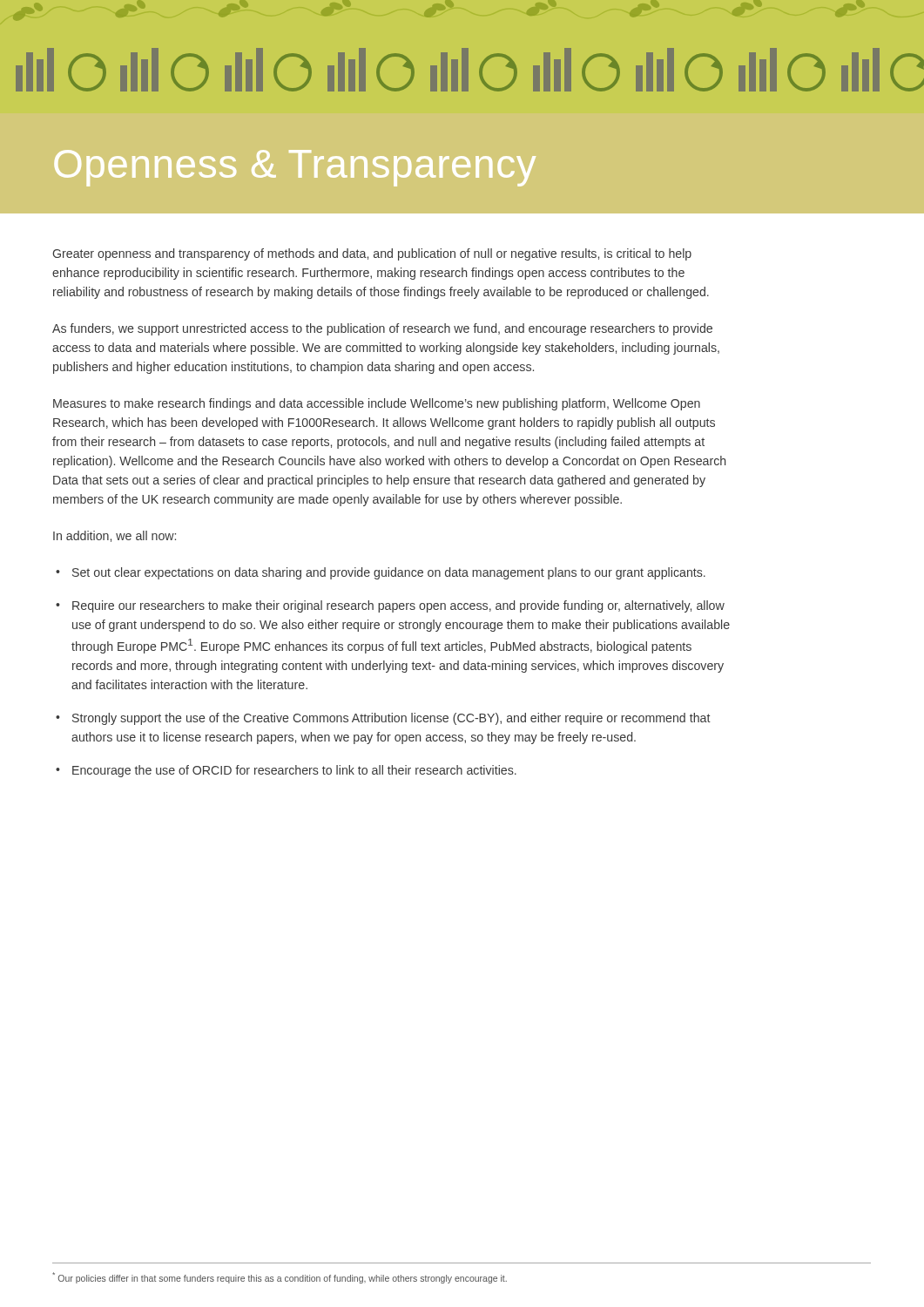
Task: Find the block on this page that starts "In addition, we all"
Action: coord(115,536)
